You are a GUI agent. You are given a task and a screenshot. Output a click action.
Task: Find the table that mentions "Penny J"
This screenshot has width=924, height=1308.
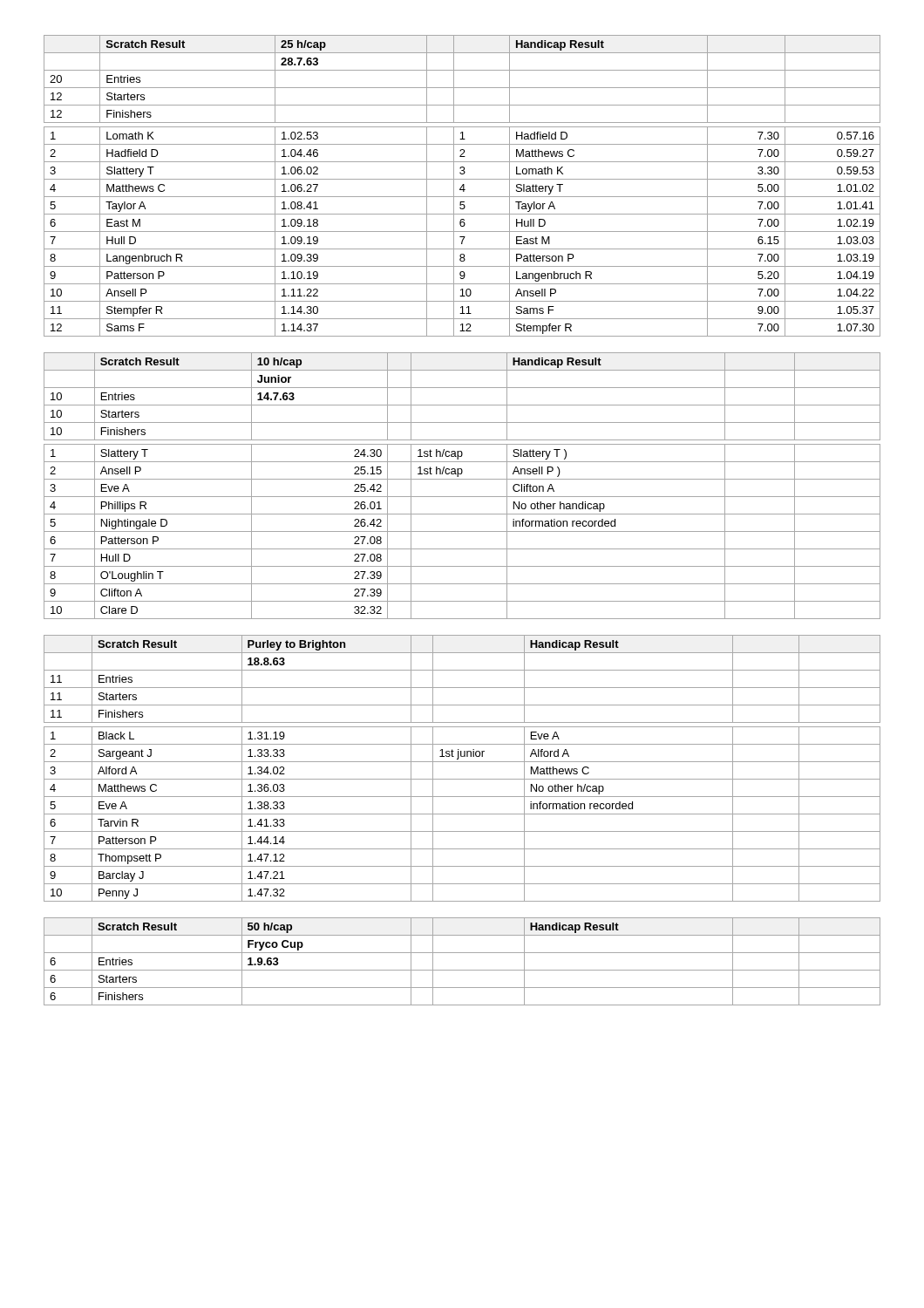point(462,768)
